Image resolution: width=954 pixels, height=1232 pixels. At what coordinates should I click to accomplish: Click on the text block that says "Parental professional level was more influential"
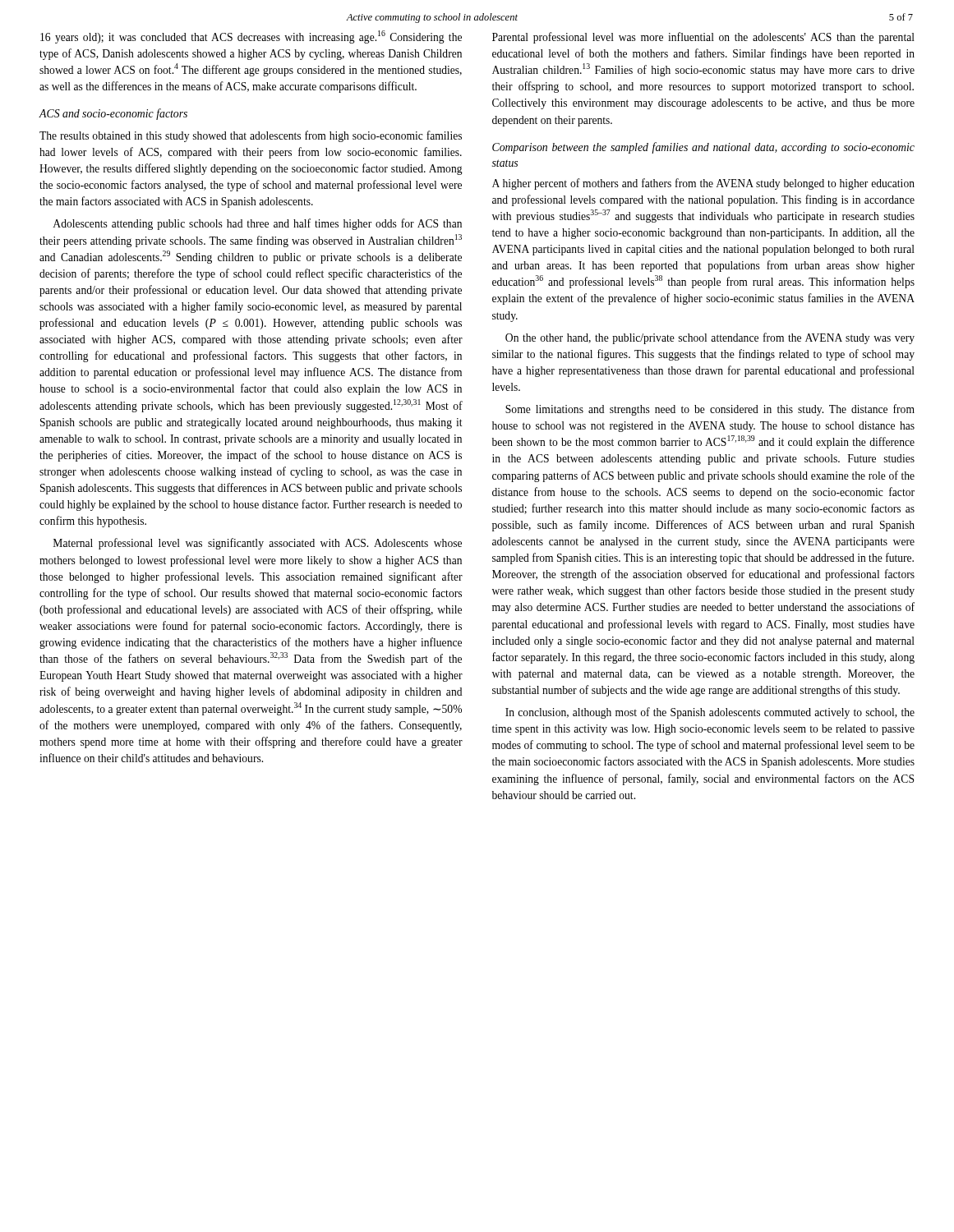[x=703, y=79]
